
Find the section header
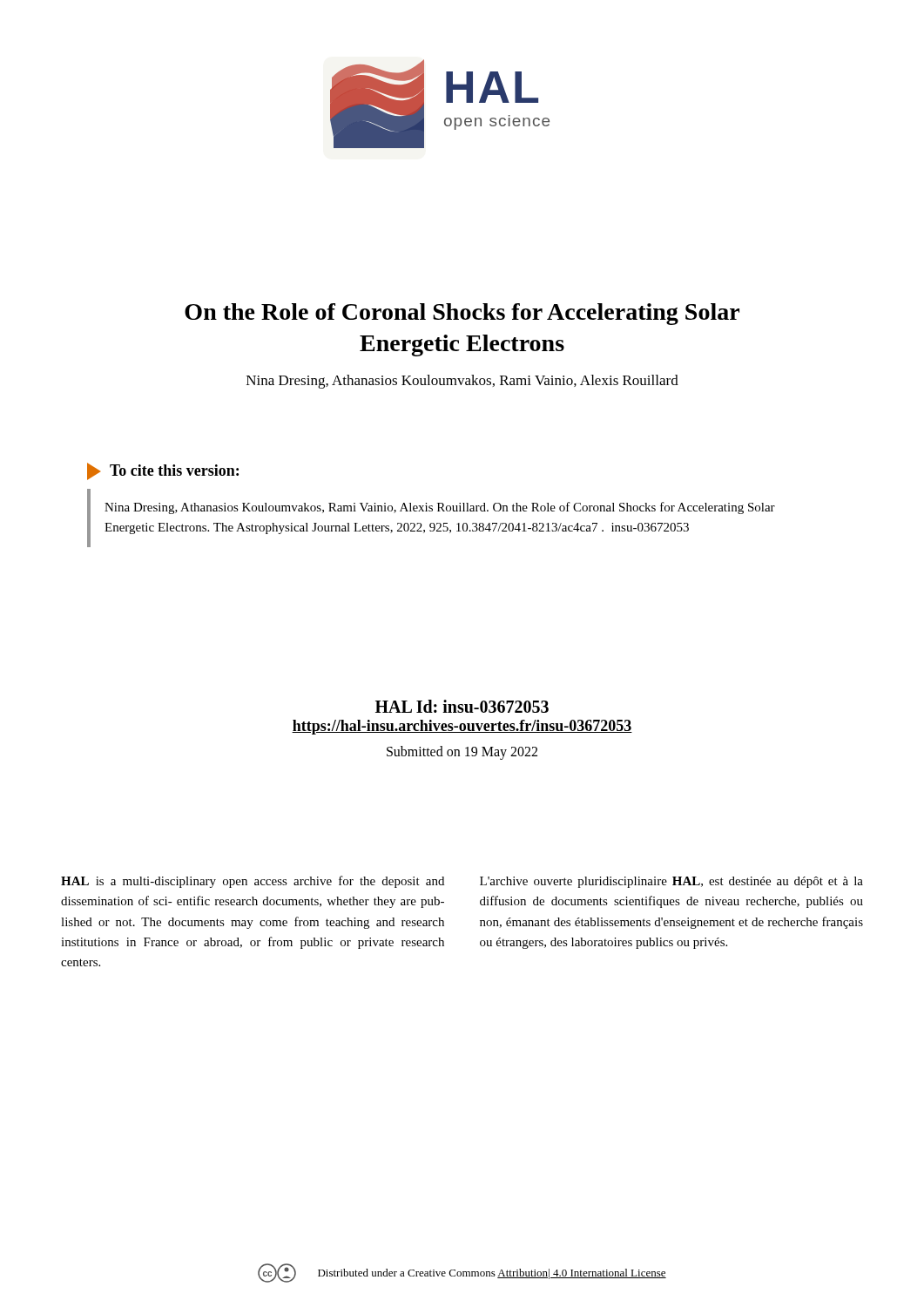(164, 471)
